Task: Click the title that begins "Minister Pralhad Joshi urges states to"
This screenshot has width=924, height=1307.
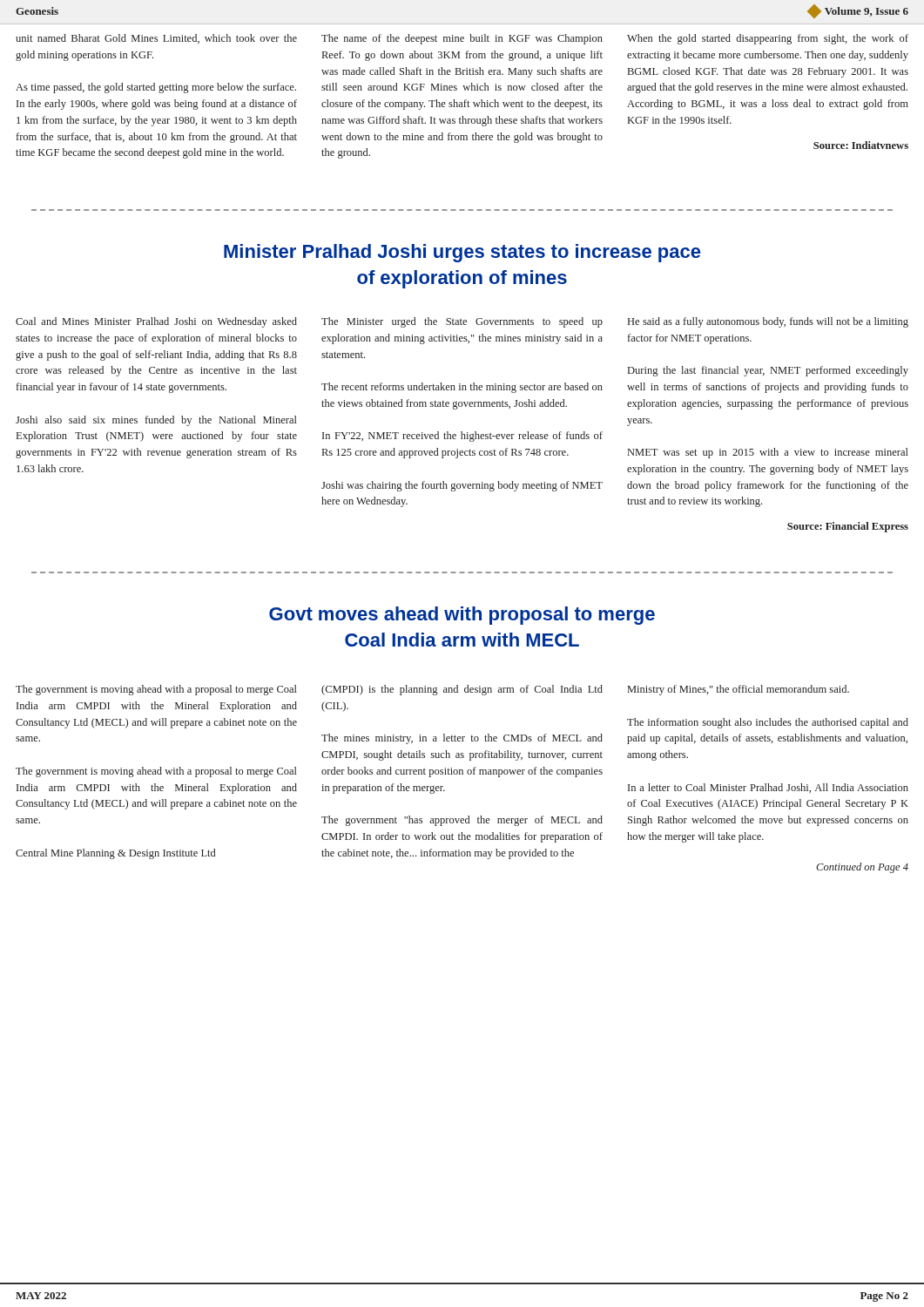Action: tap(462, 264)
